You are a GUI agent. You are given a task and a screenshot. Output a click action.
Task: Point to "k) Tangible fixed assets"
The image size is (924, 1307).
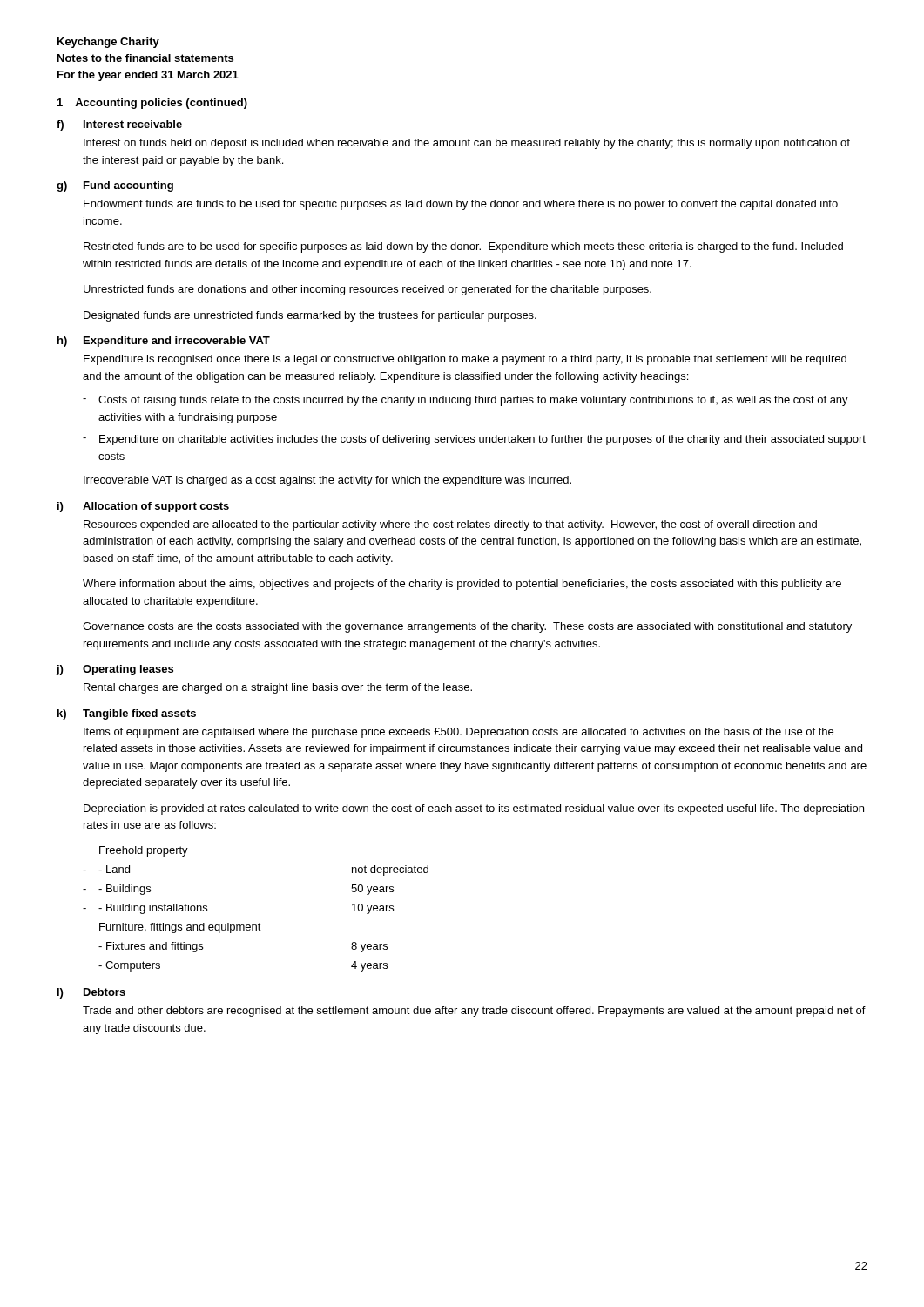tap(127, 713)
